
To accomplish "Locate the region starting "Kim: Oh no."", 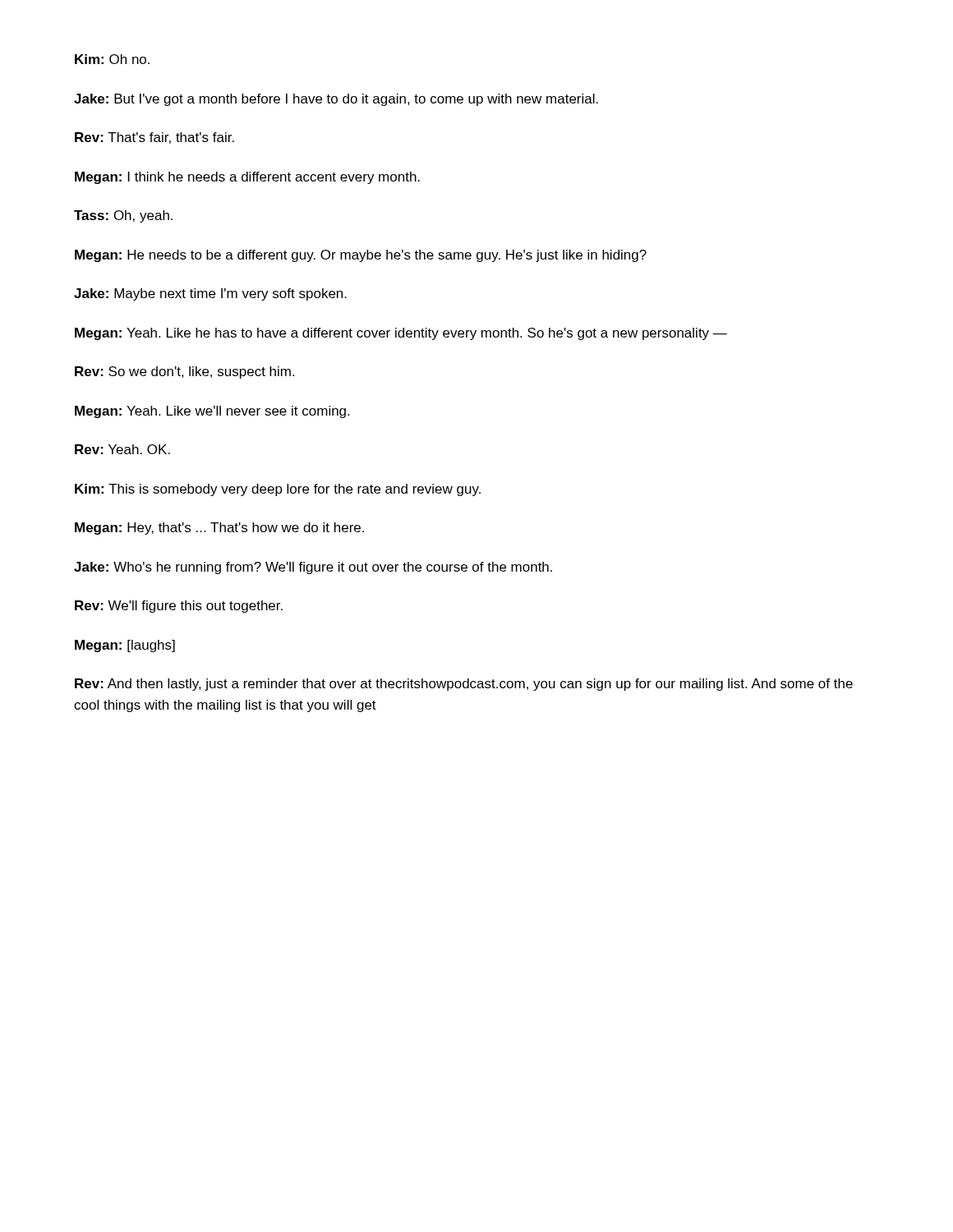I will coord(112,60).
